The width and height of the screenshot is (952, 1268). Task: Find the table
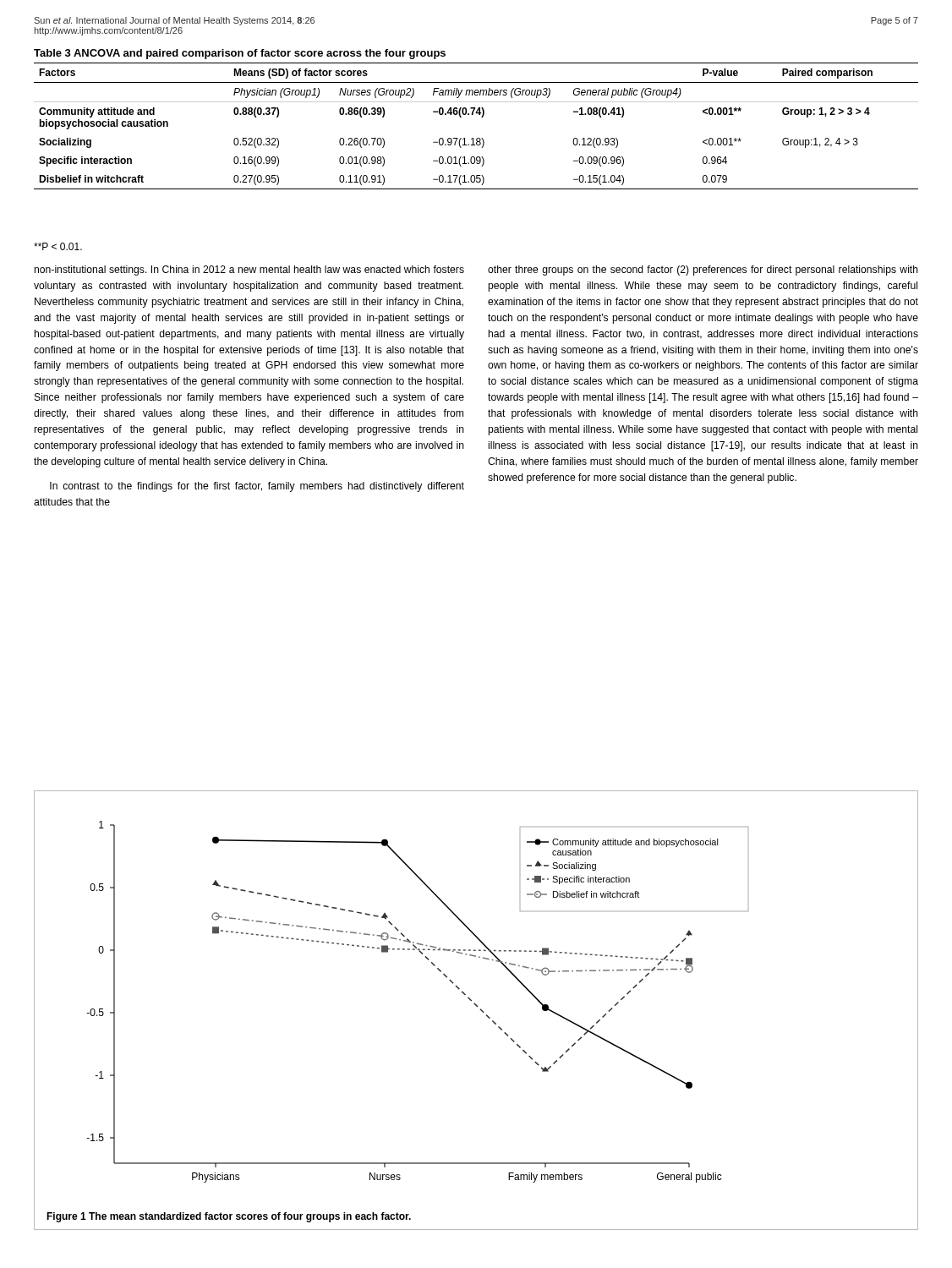(x=476, y=118)
